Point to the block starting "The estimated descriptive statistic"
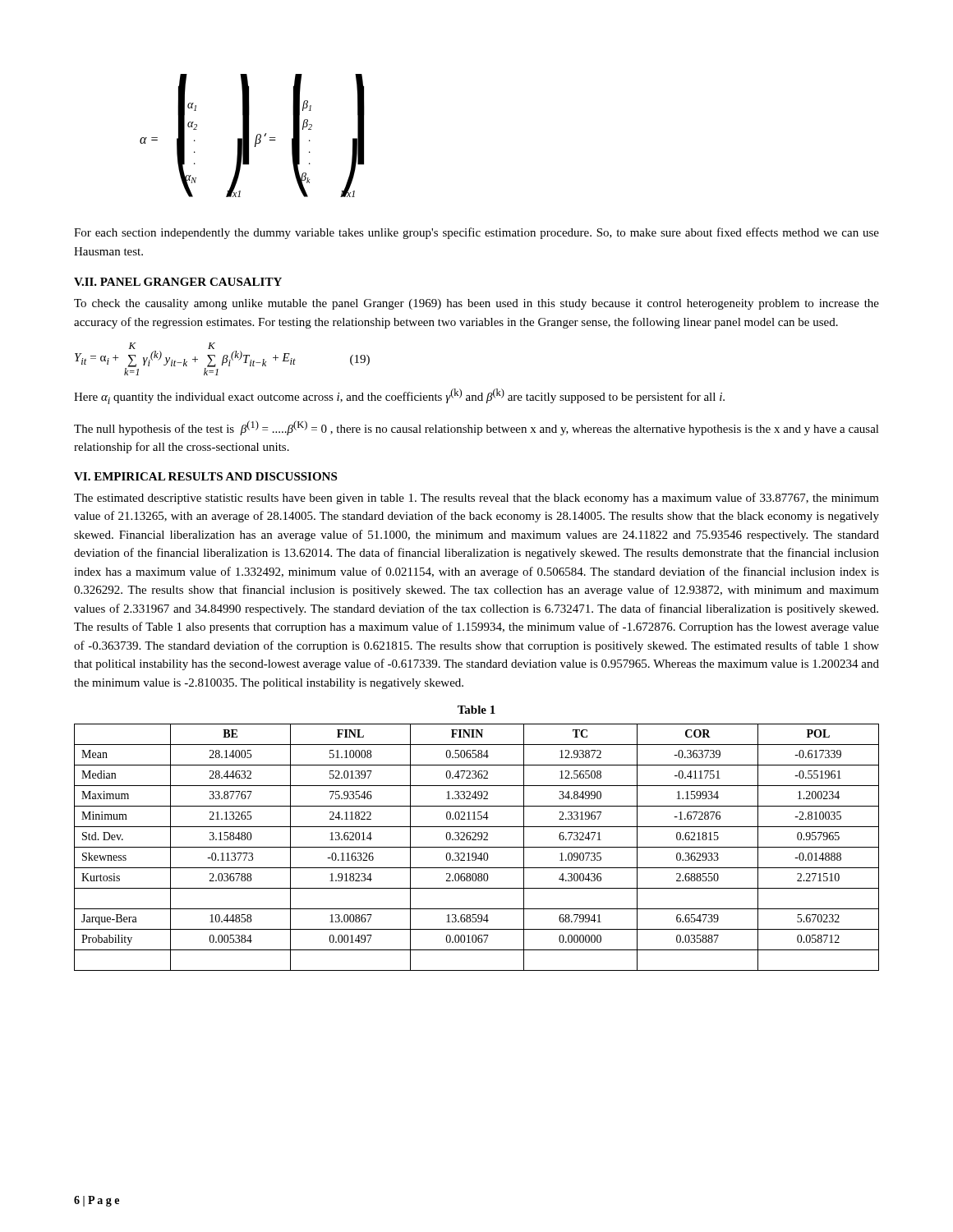Viewport: 953px width, 1232px height. [476, 590]
